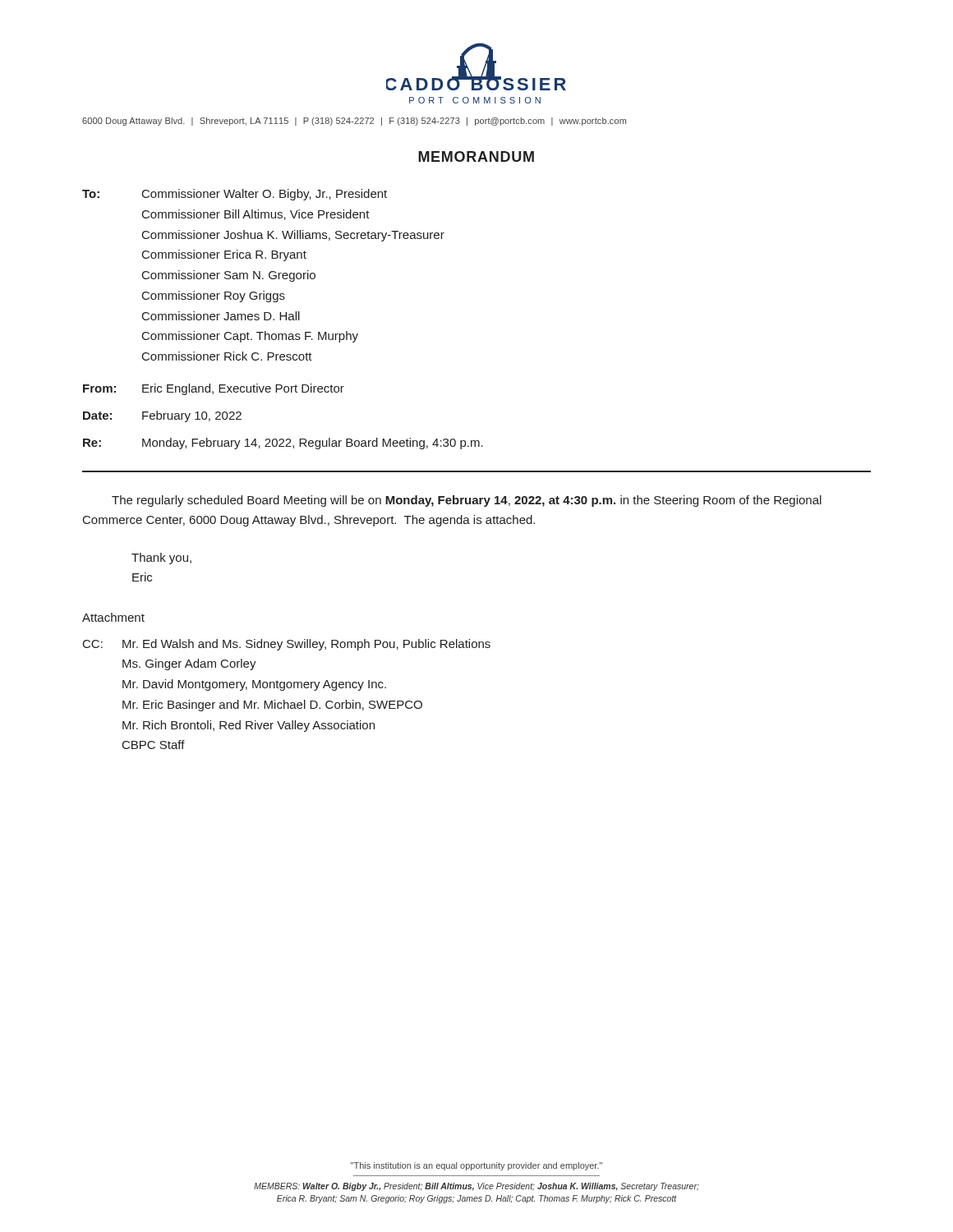Locate the passage starting "Thank you, Eric"
Screen dimensions: 1232x953
coord(162,567)
